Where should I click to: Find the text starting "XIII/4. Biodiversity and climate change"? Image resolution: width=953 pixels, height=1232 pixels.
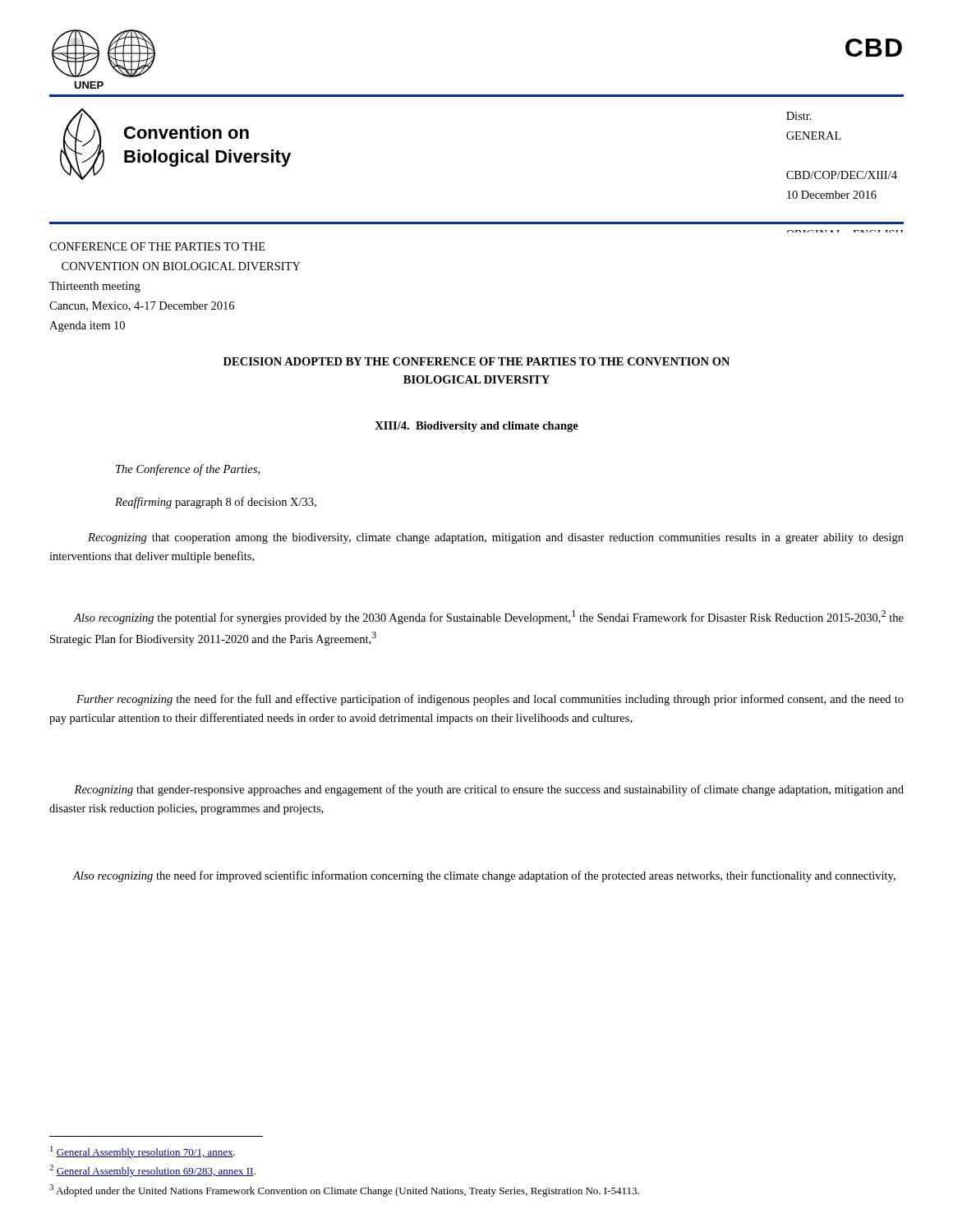point(476,425)
